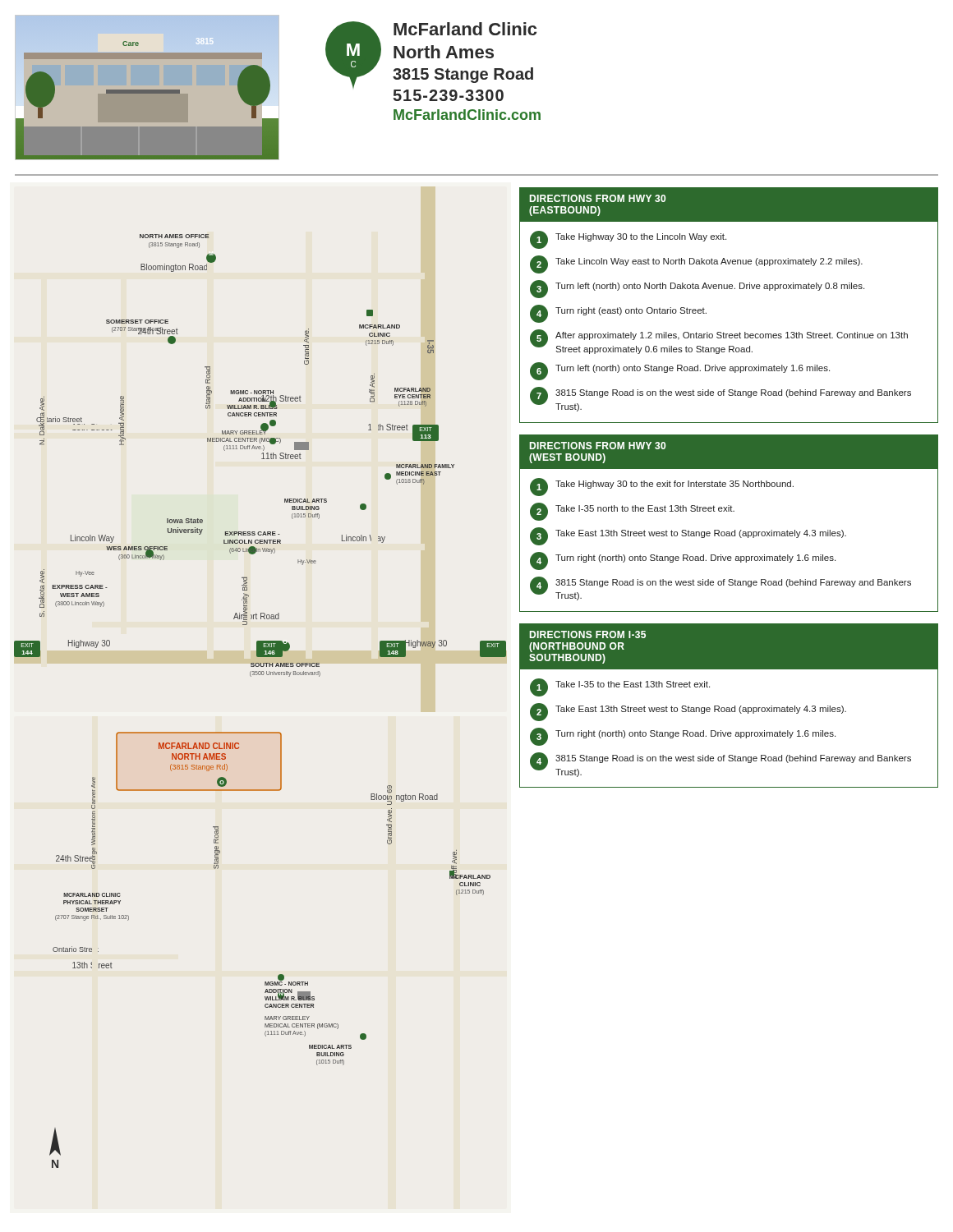The image size is (953, 1232).
Task: Find the list item that reads "4 Turn right (east)"
Action: click(x=619, y=313)
